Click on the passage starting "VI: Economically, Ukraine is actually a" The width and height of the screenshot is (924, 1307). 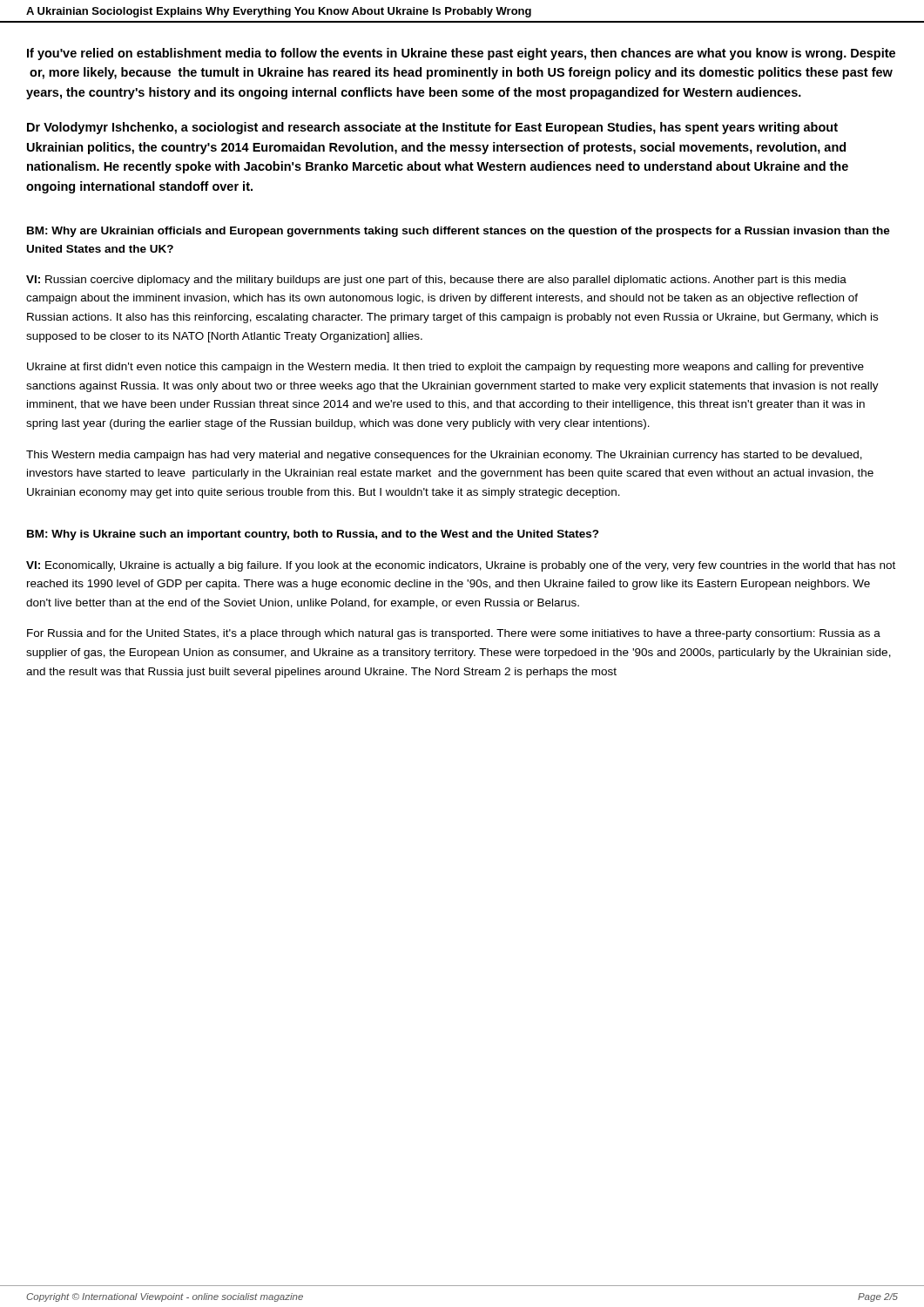click(461, 583)
